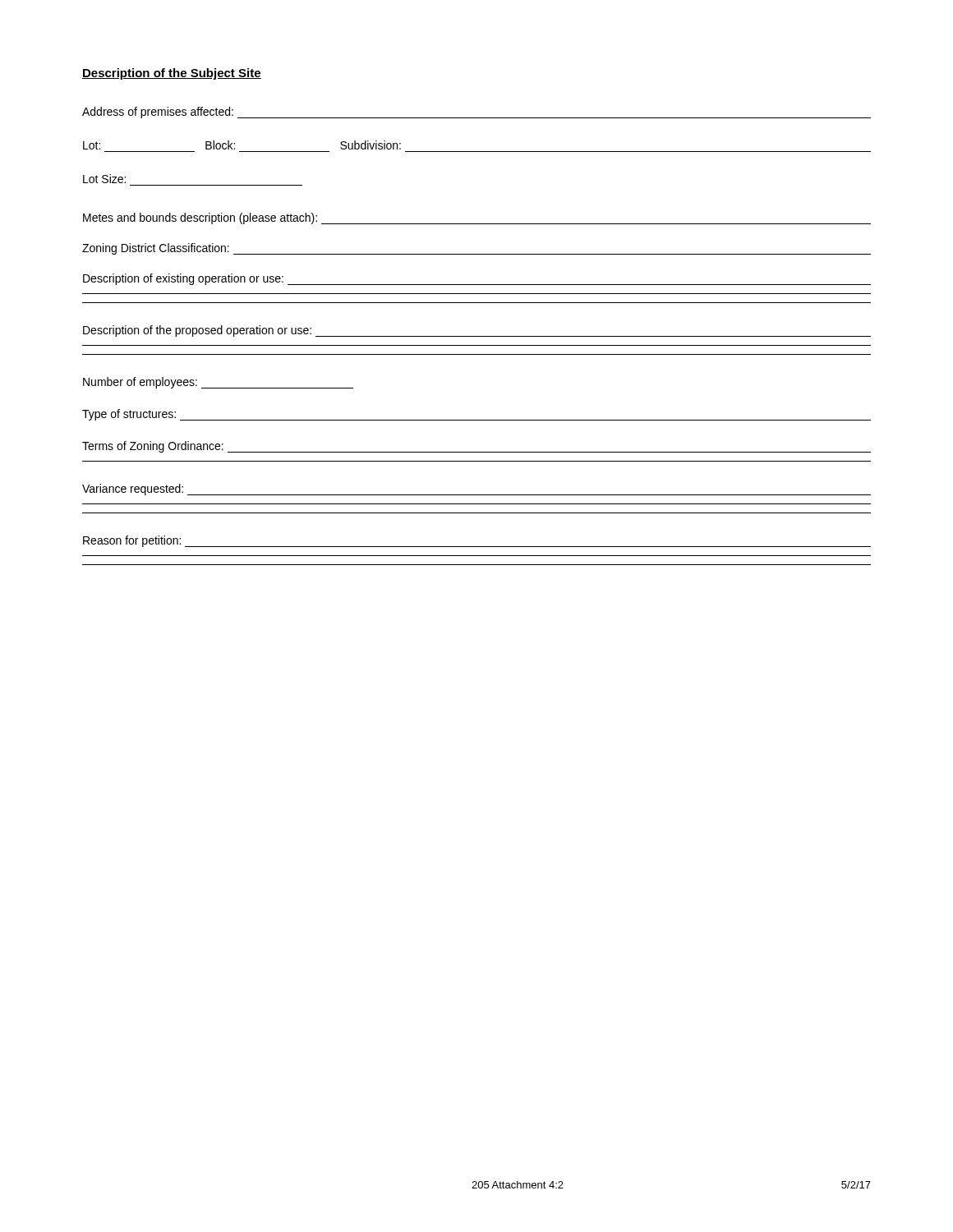Find the text with the text "Address of premises affected:"
The width and height of the screenshot is (953, 1232).
coord(476,110)
